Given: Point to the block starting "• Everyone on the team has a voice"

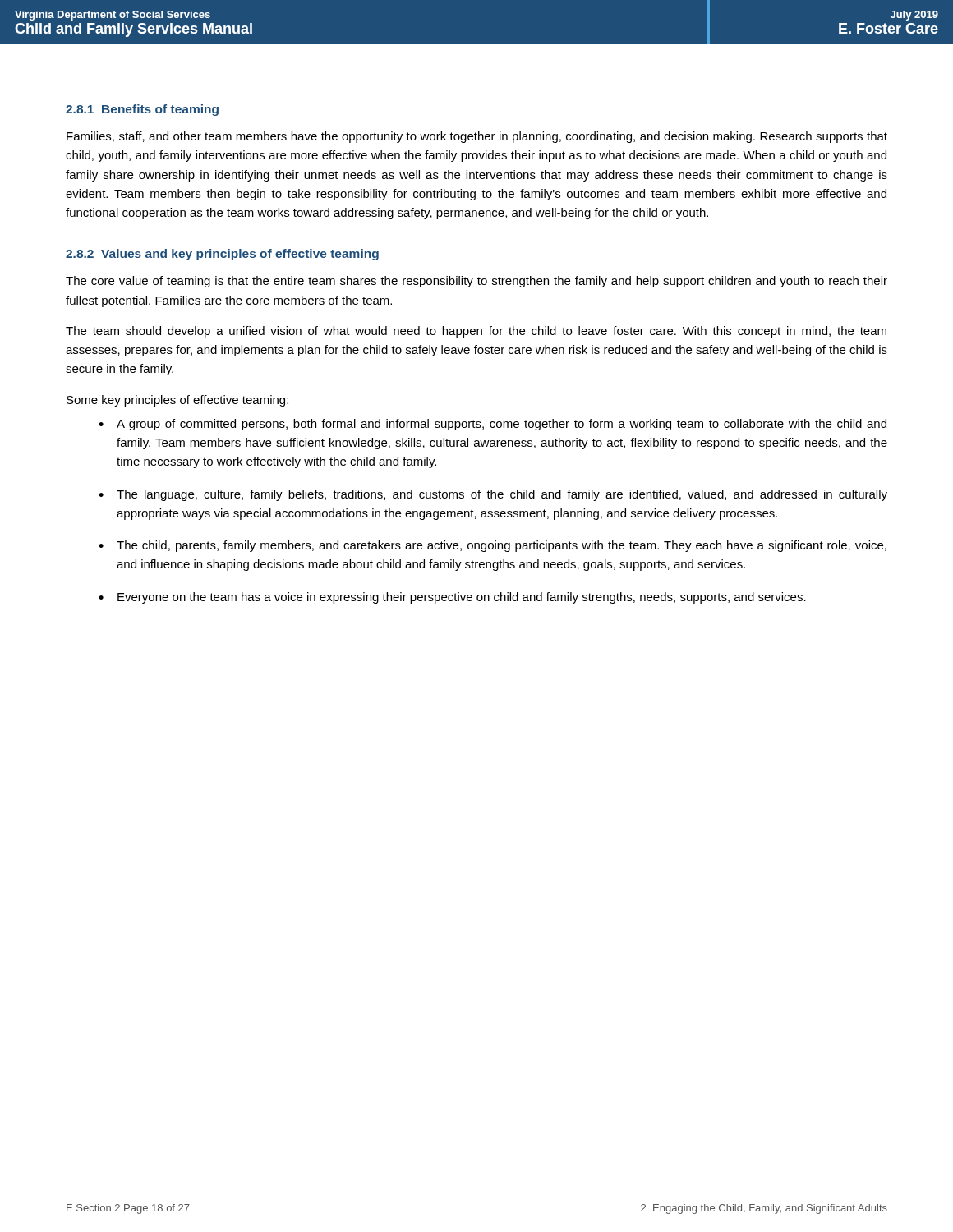Looking at the screenshot, I should [x=493, y=598].
